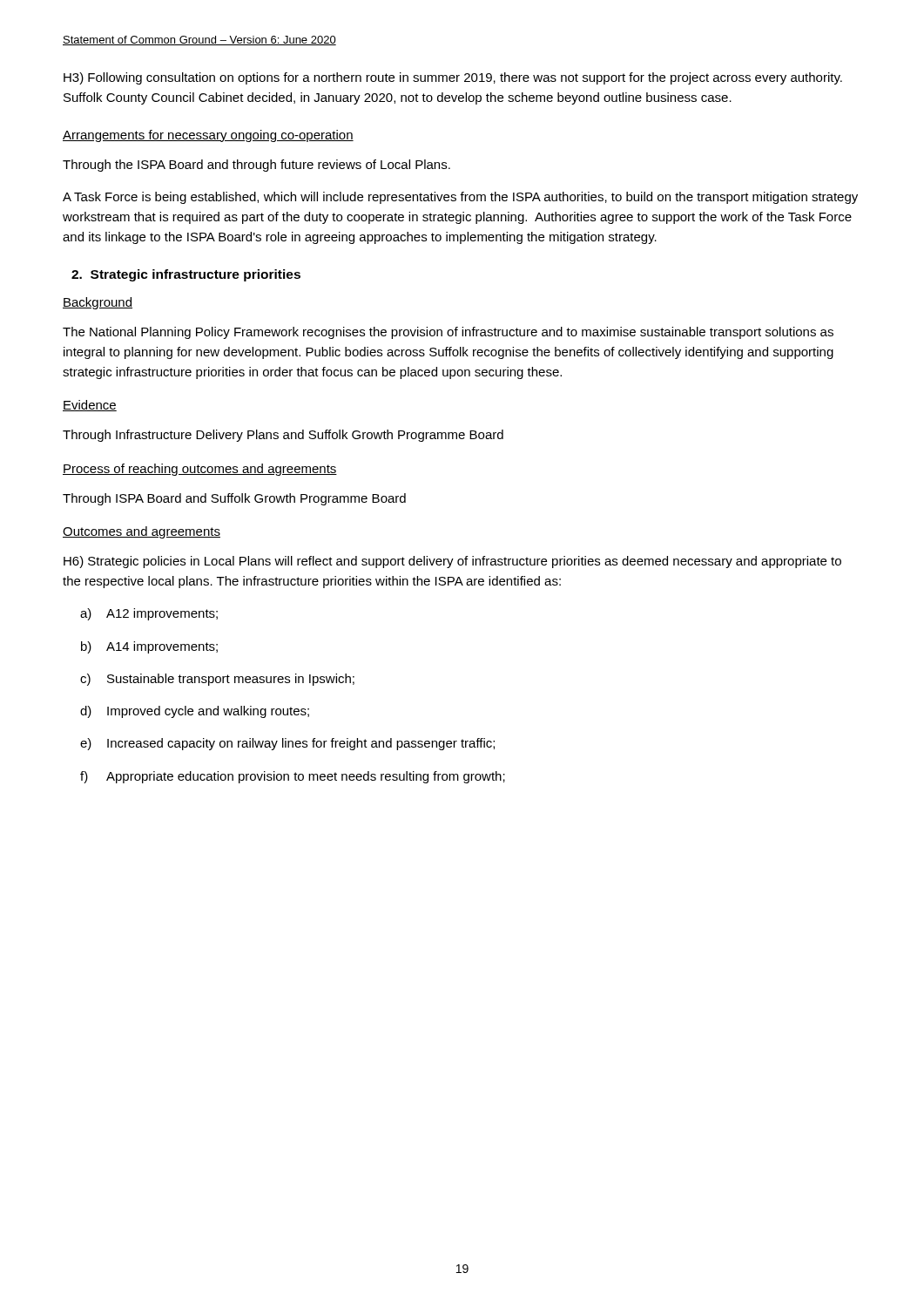Click on the text block that says "H3) Following consultation on options"
The image size is (924, 1307).
tap(453, 87)
